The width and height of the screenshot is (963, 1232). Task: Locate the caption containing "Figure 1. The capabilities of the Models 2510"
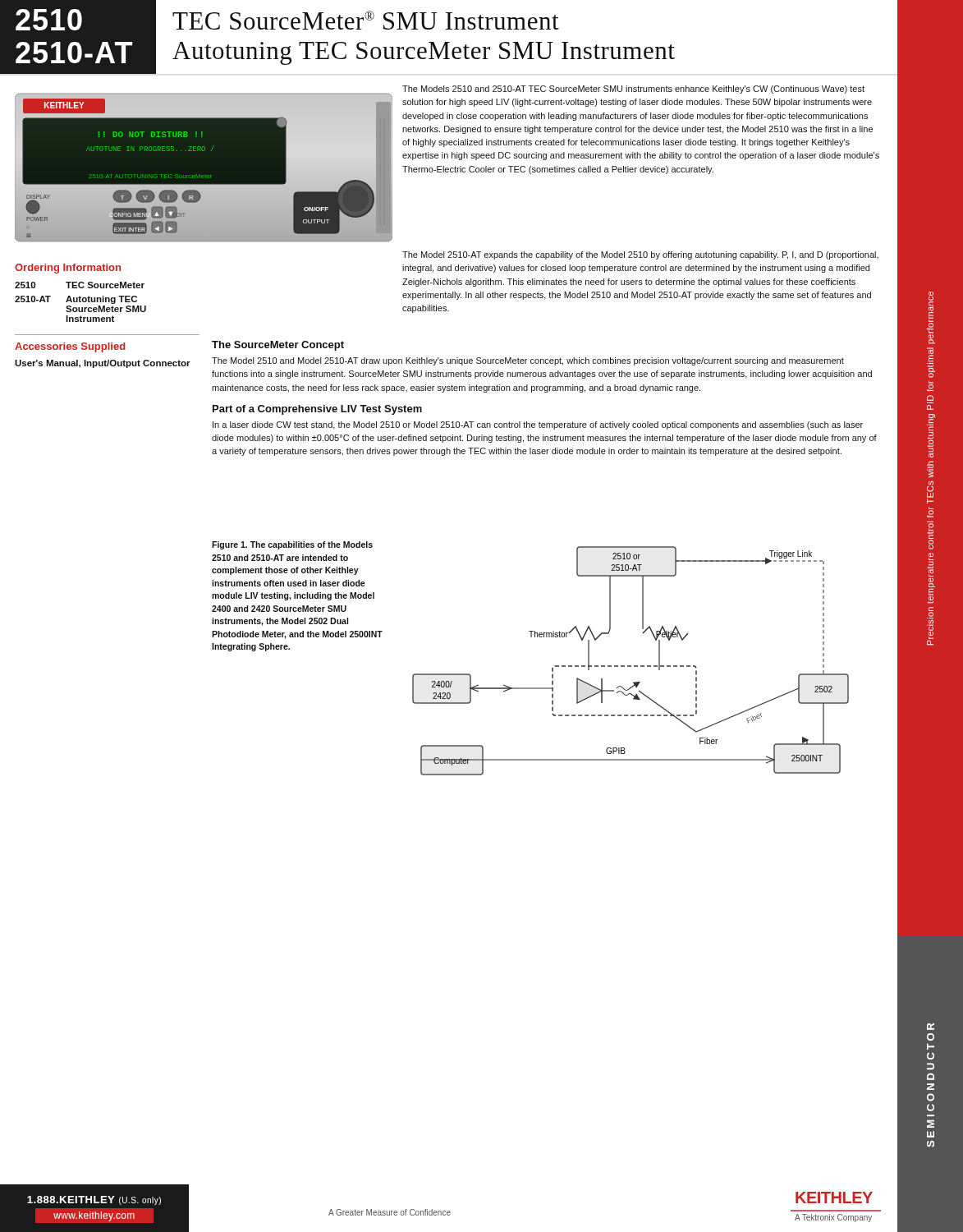point(297,596)
